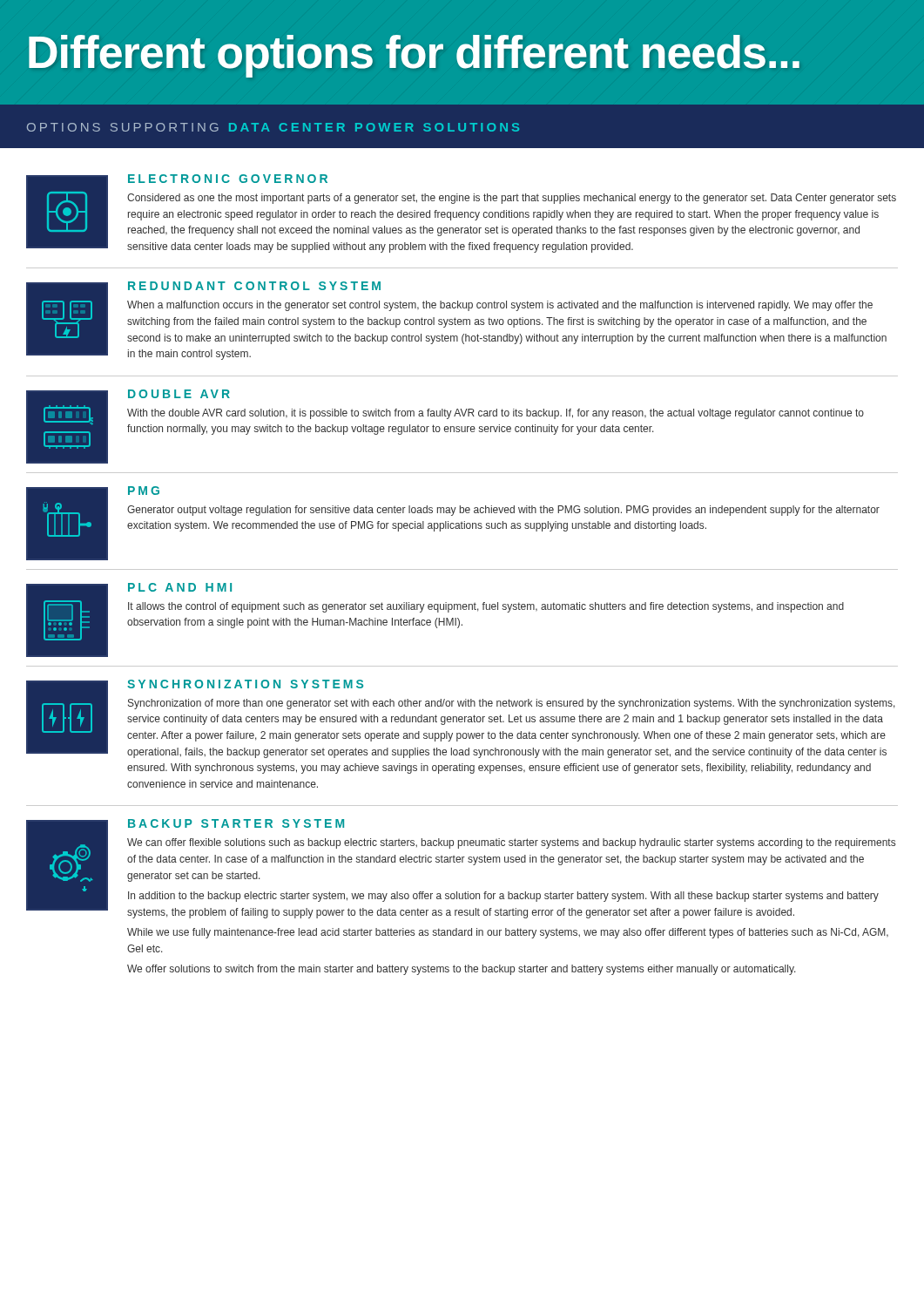Select the passage starting "OPTIONS SUPPORTING DATA CENTER POWER"
This screenshot has height=1307, width=924.
(x=274, y=126)
